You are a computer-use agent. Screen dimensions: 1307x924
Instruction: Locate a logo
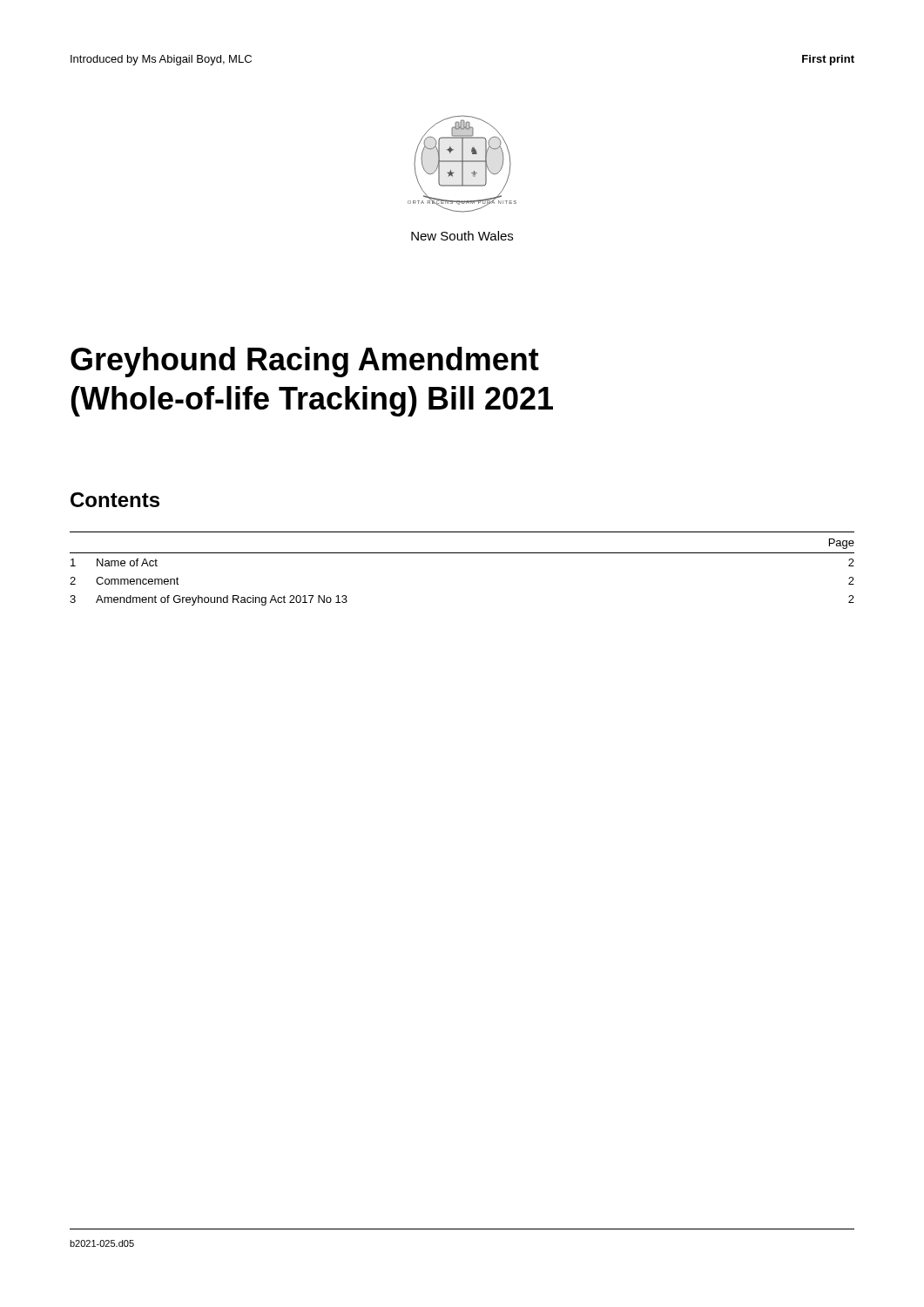click(462, 167)
